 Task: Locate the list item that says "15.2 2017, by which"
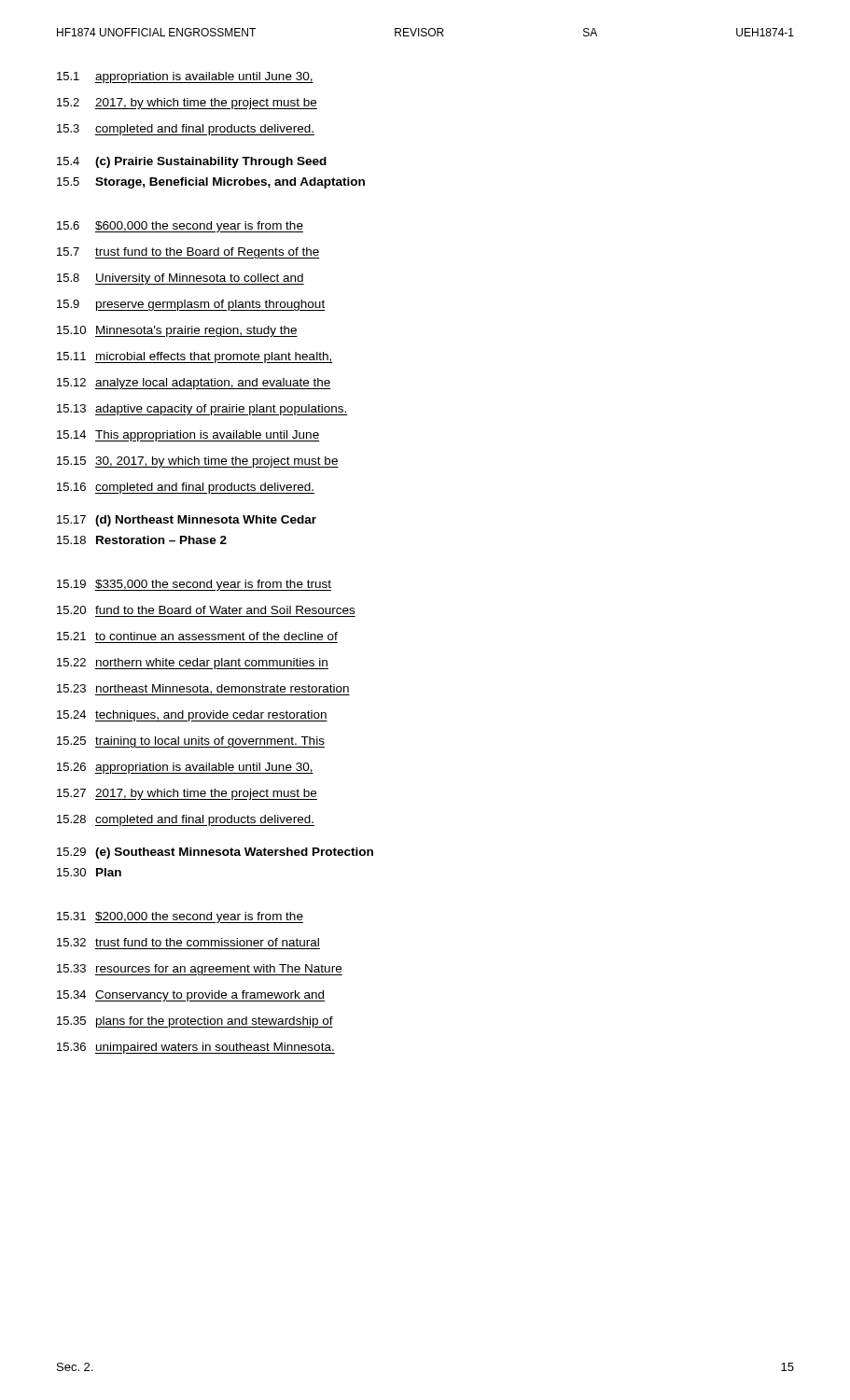(x=187, y=102)
